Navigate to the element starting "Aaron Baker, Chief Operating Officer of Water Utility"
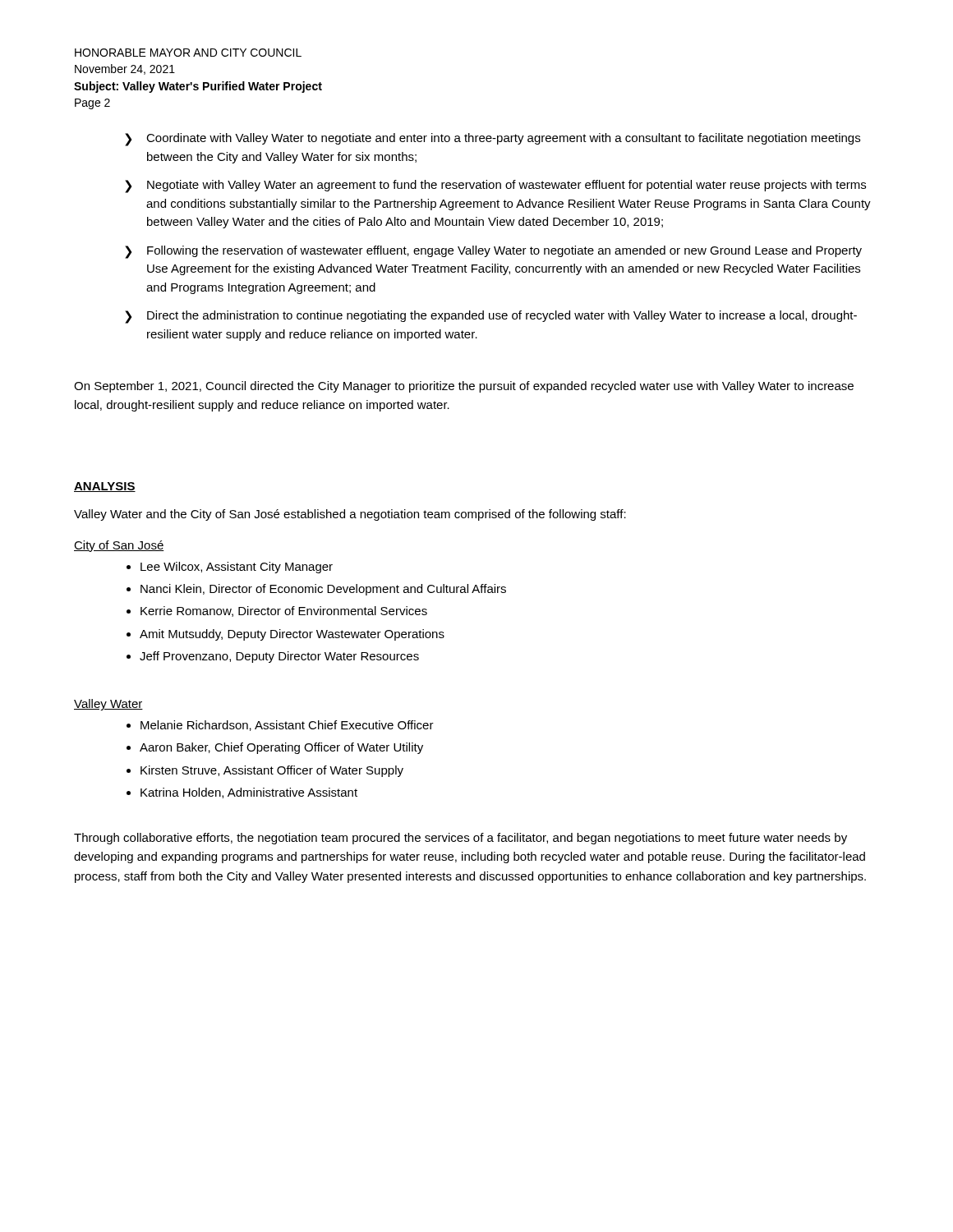The image size is (953, 1232). tap(281, 747)
